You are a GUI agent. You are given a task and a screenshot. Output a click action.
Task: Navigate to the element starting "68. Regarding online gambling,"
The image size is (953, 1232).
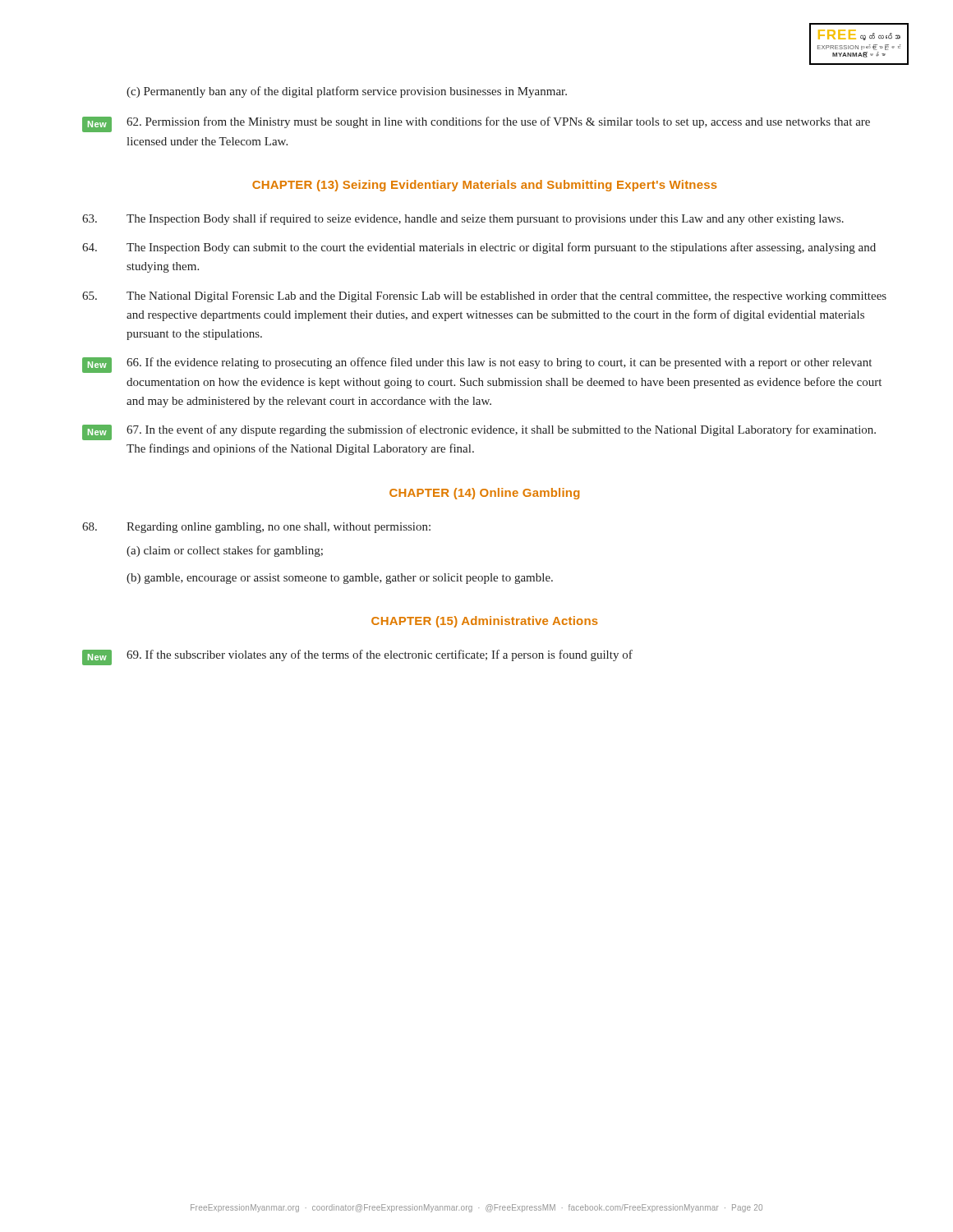pyautogui.click(x=256, y=528)
